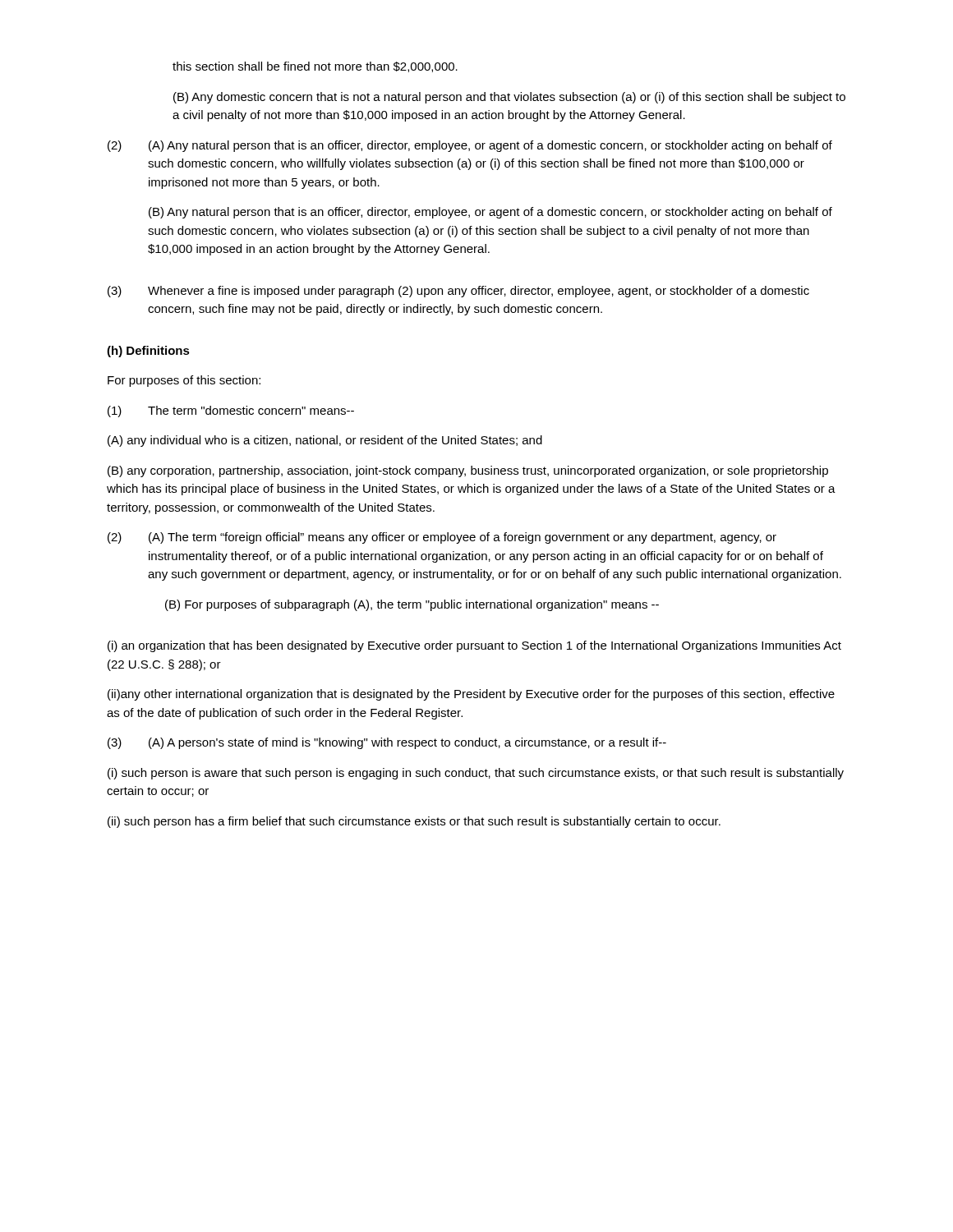Locate the block starting "(ii)any other international organization that is"
The width and height of the screenshot is (953, 1232).
471,703
